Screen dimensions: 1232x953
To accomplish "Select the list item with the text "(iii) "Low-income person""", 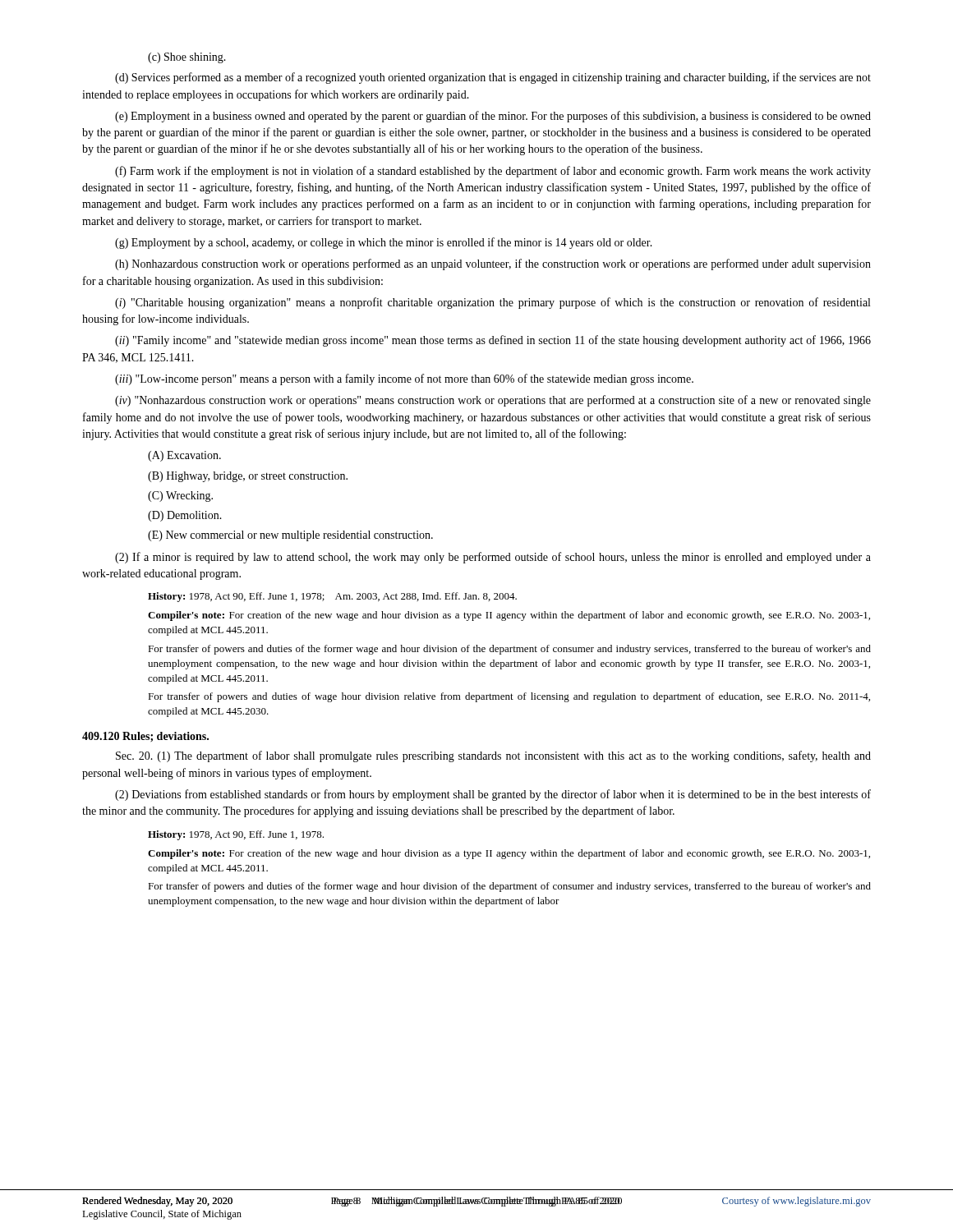I will pyautogui.click(x=476, y=380).
